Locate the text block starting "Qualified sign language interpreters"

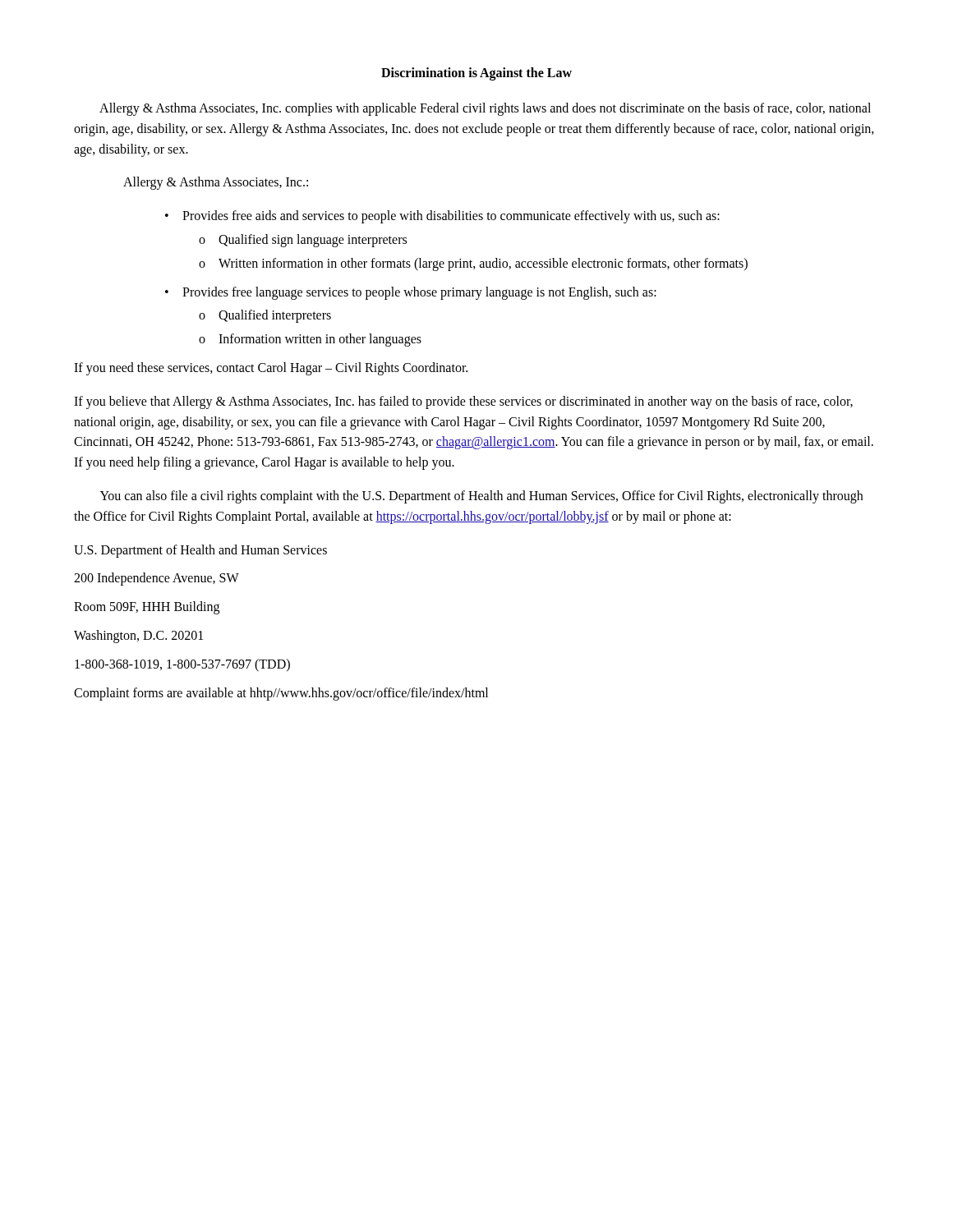[x=313, y=239]
